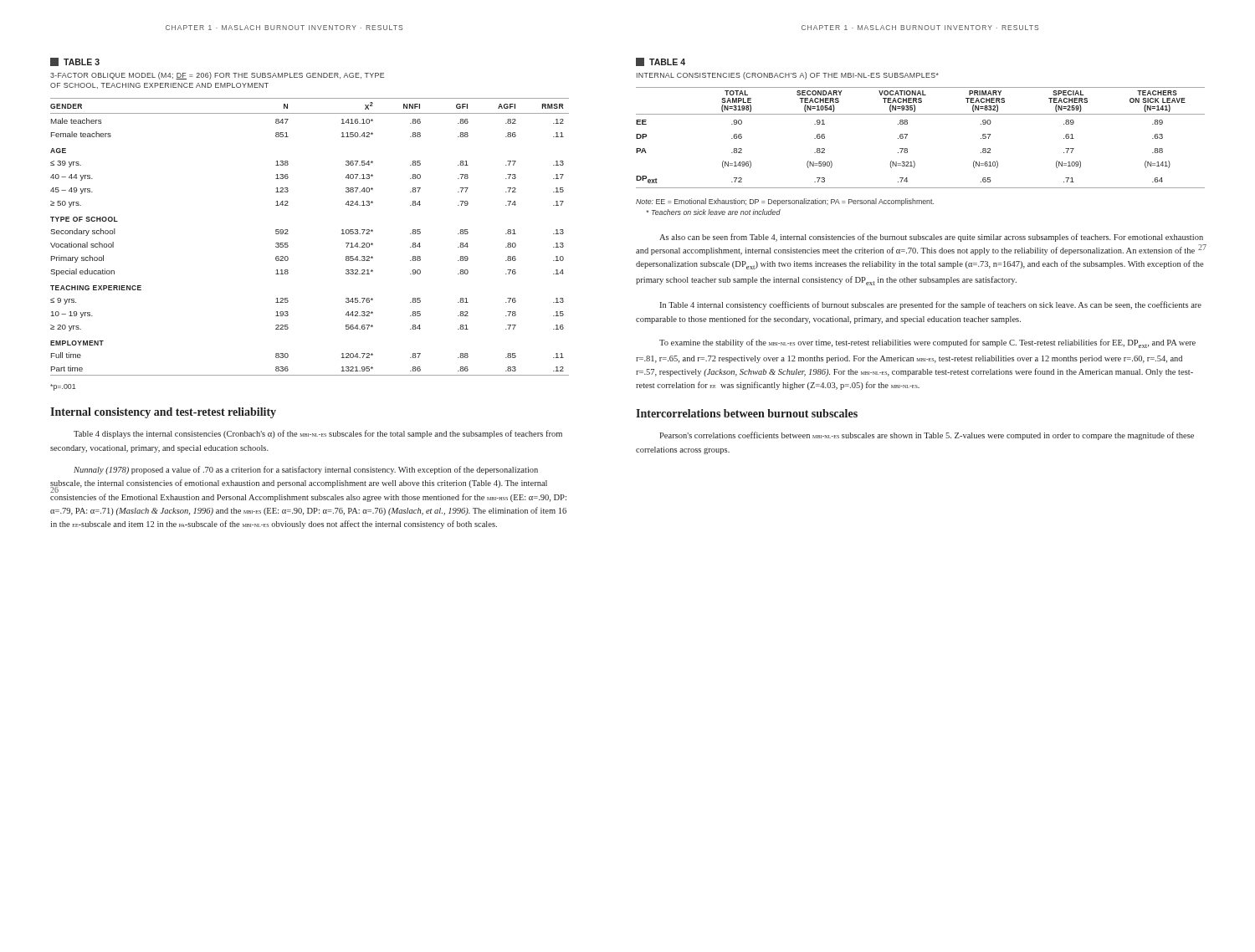
Task: Navigate to the text block starting "Note: EE = Emotional"
Action: (x=785, y=207)
